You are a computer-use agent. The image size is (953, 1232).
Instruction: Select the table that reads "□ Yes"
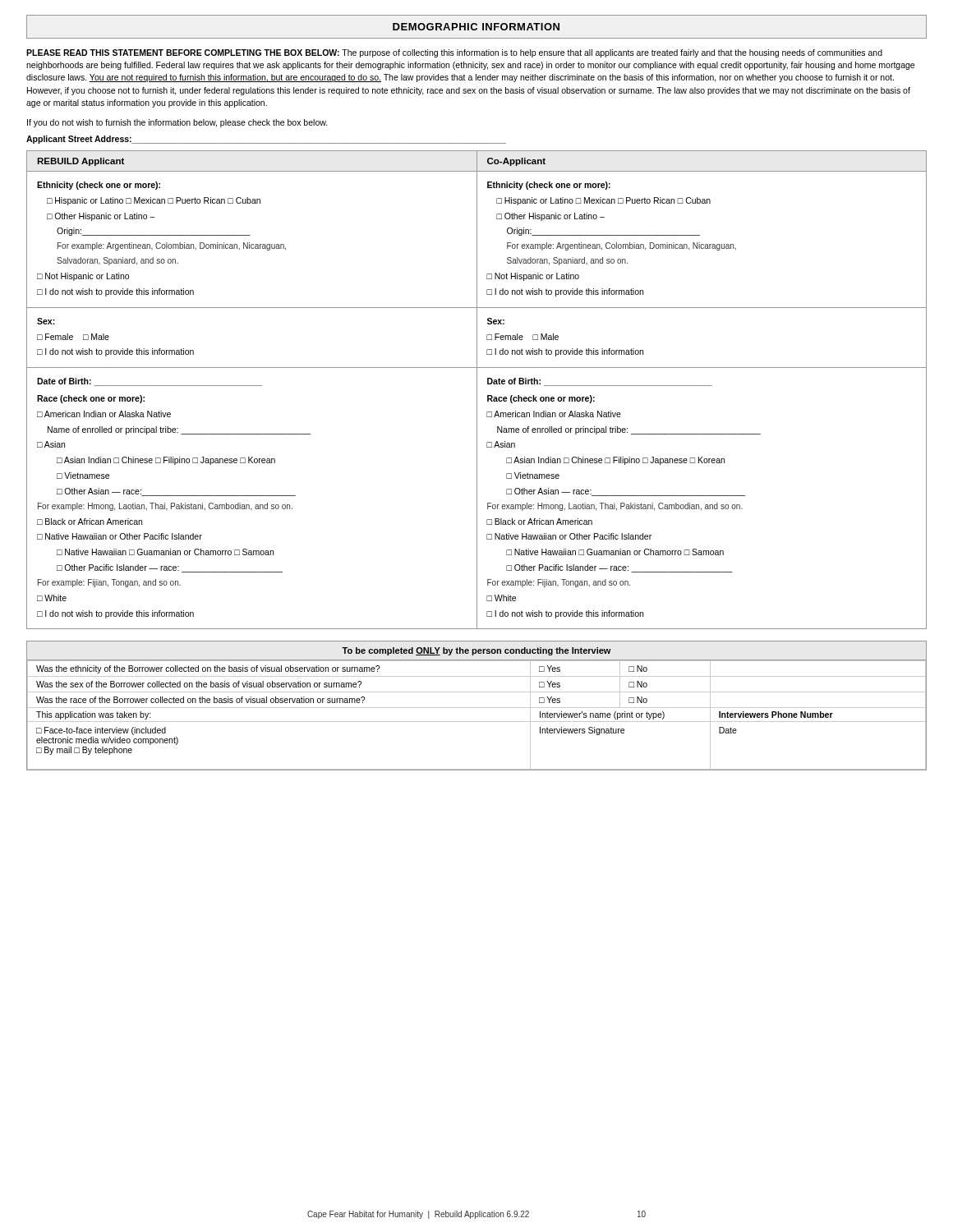click(476, 706)
